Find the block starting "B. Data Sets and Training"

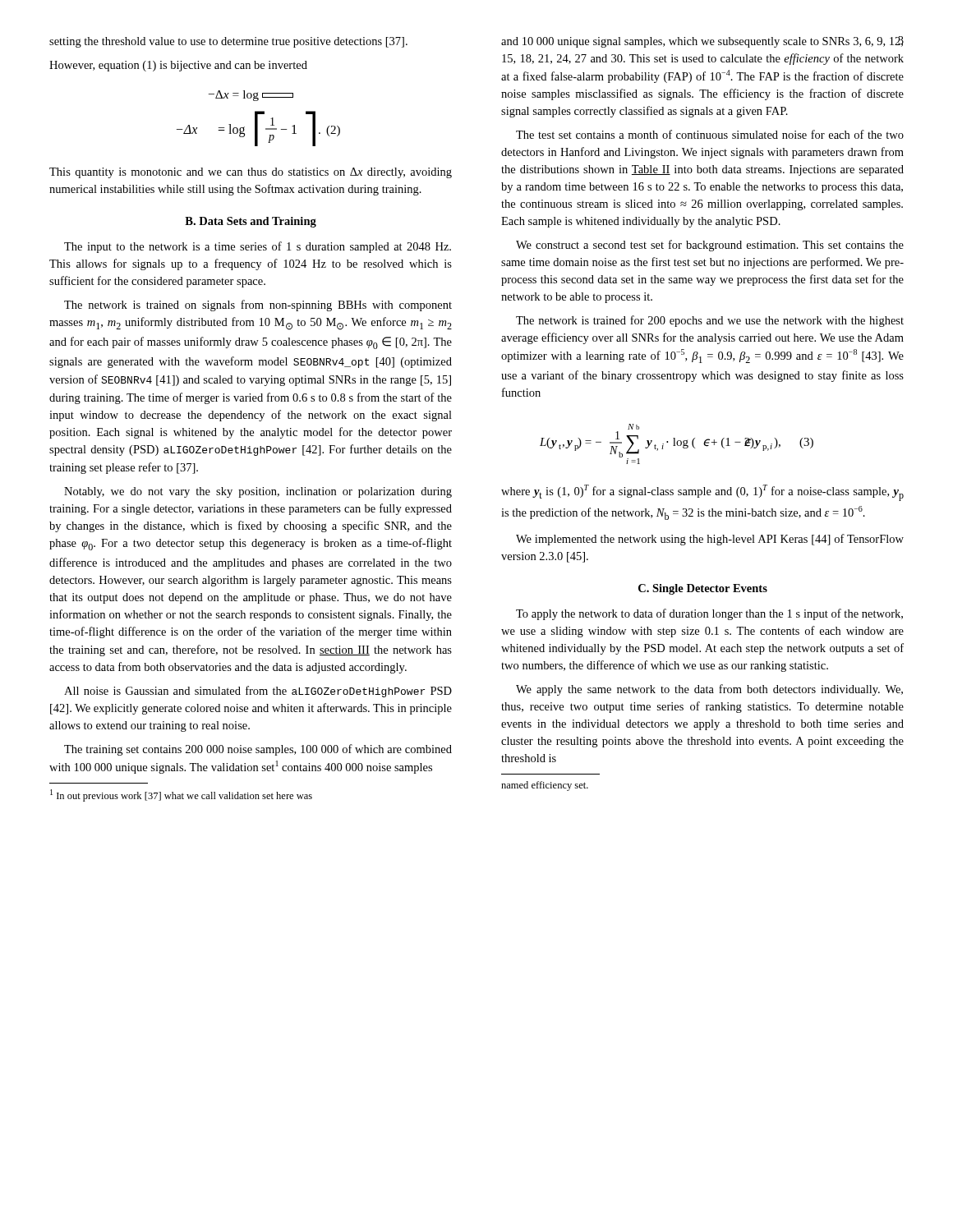pyautogui.click(x=251, y=221)
